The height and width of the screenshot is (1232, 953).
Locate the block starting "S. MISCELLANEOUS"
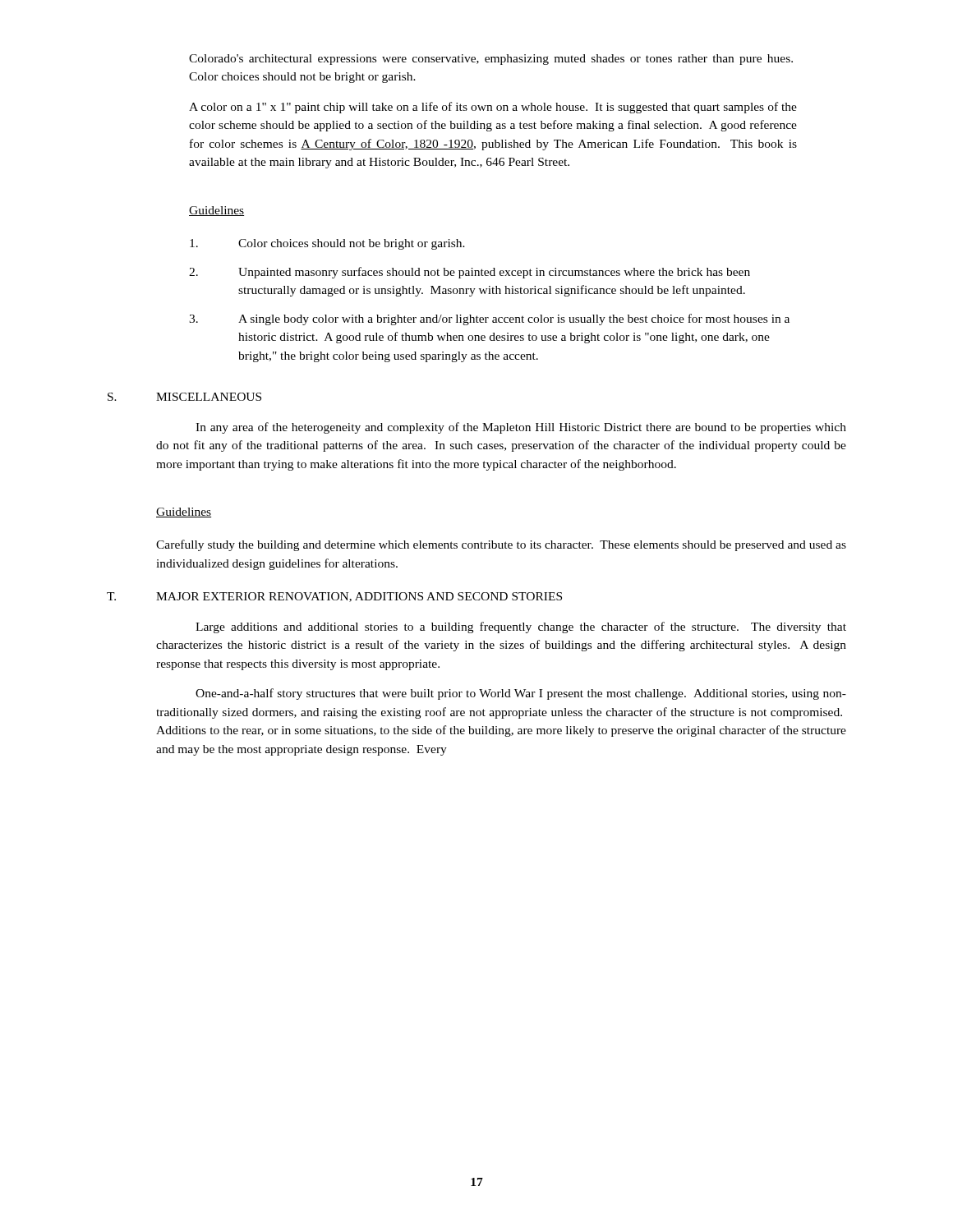tap(185, 397)
